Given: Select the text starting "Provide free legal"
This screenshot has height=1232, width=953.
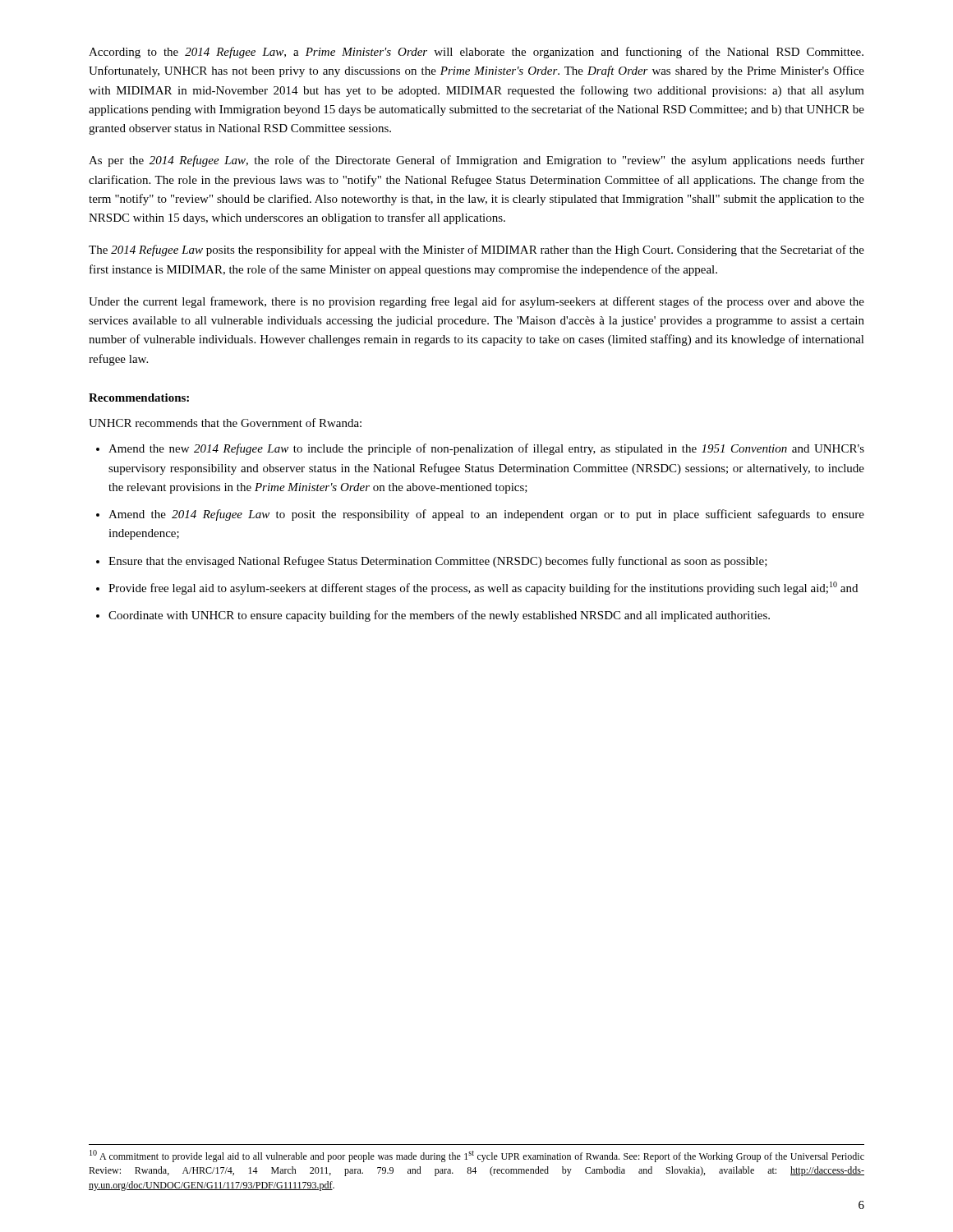Looking at the screenshot, I should [x=483, y=587].
